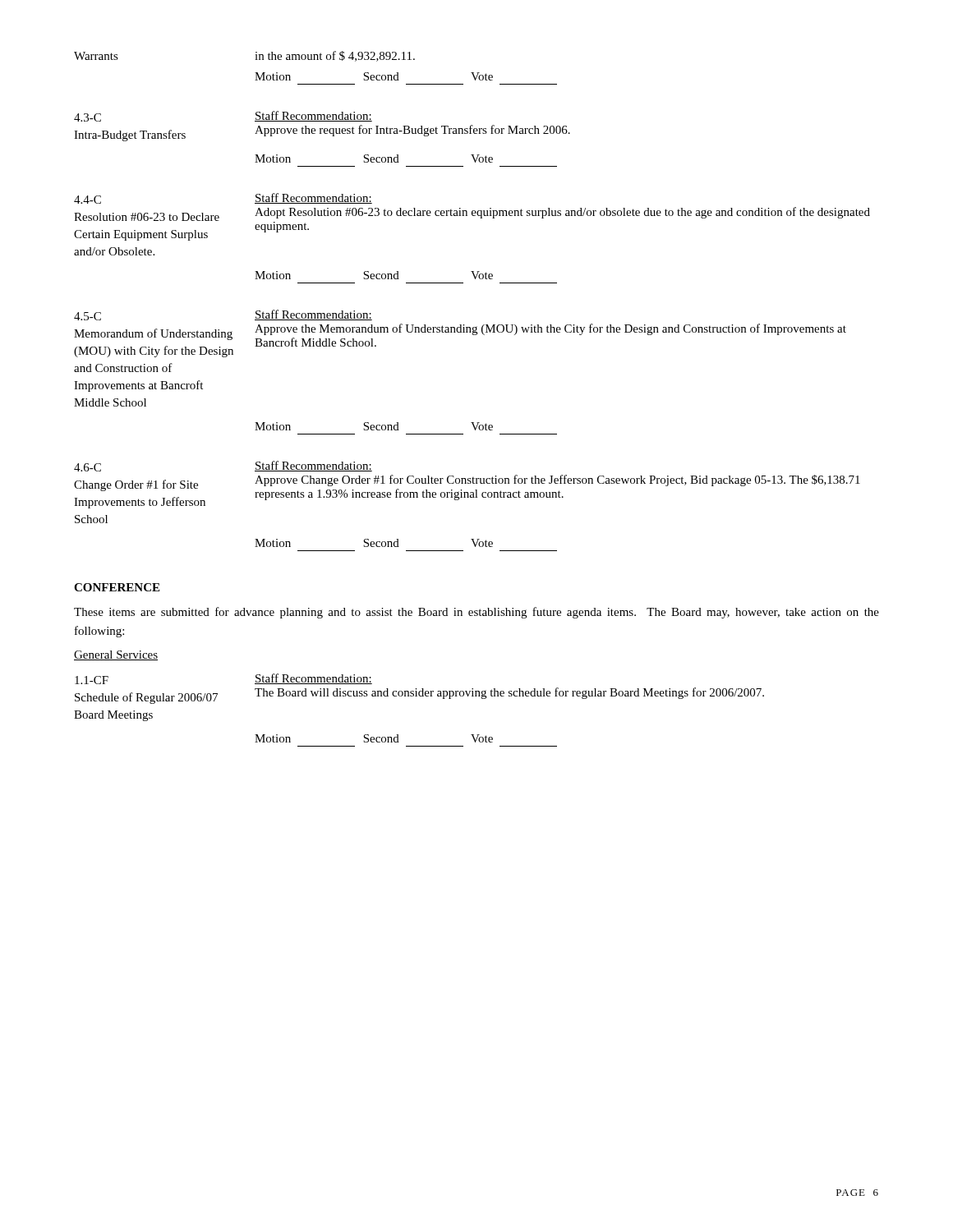Locate the element starting "1.1-CFSchedule of Regular 2006/07"
The image size is (953, 1232).
146,697
